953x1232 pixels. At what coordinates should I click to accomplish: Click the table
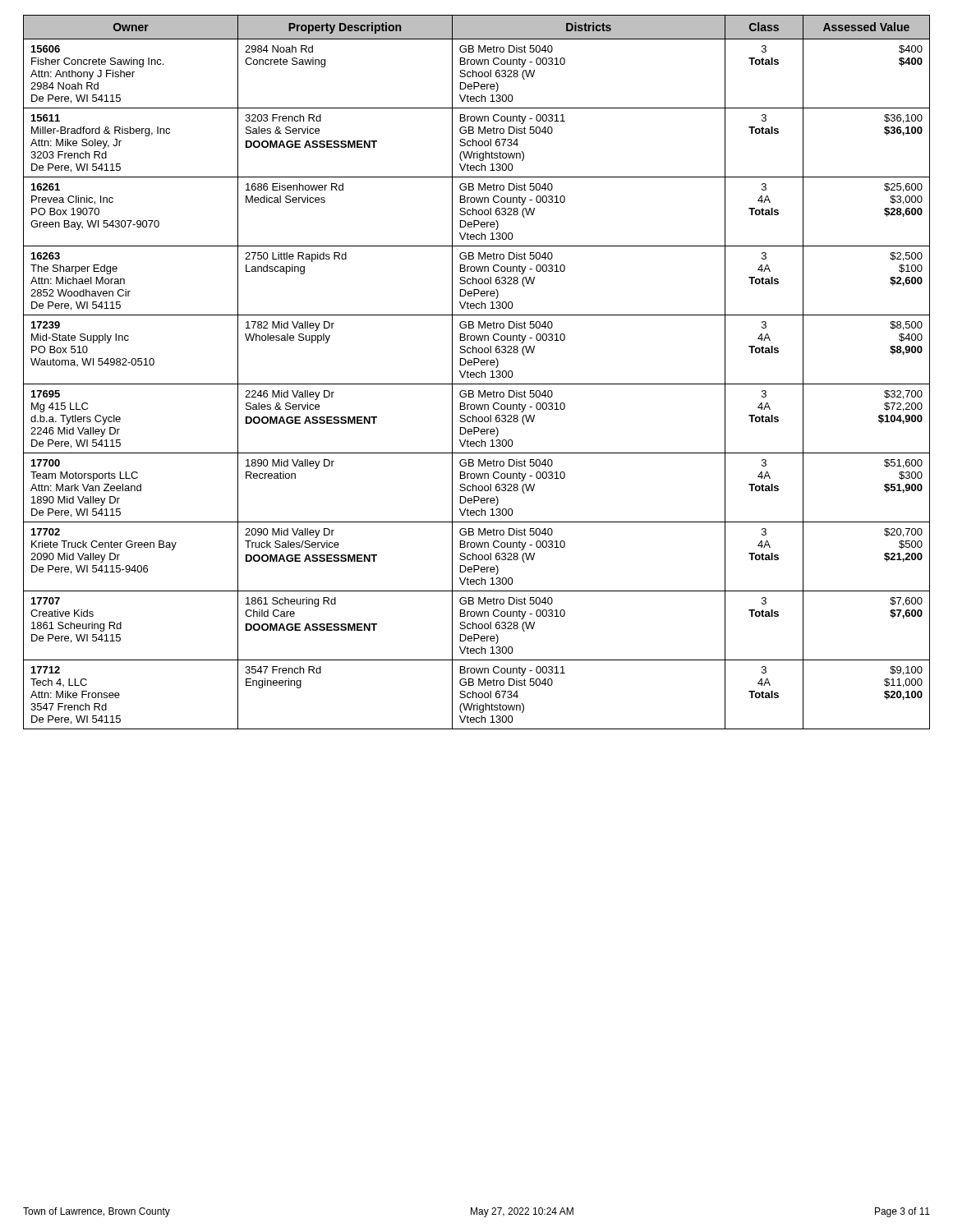click(x=476, y=372)
